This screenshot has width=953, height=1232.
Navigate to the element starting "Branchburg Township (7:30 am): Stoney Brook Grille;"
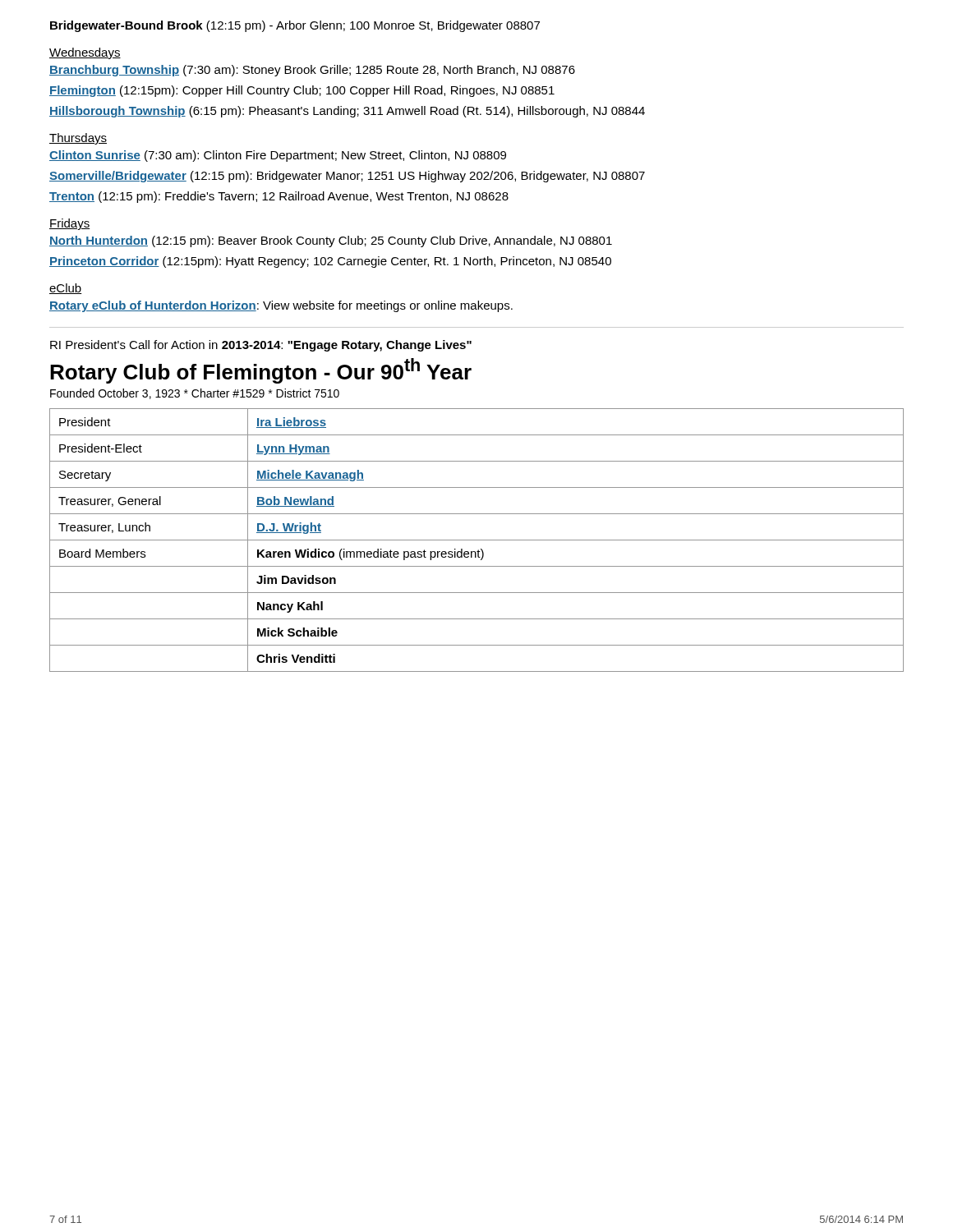[x=476, y=90]
